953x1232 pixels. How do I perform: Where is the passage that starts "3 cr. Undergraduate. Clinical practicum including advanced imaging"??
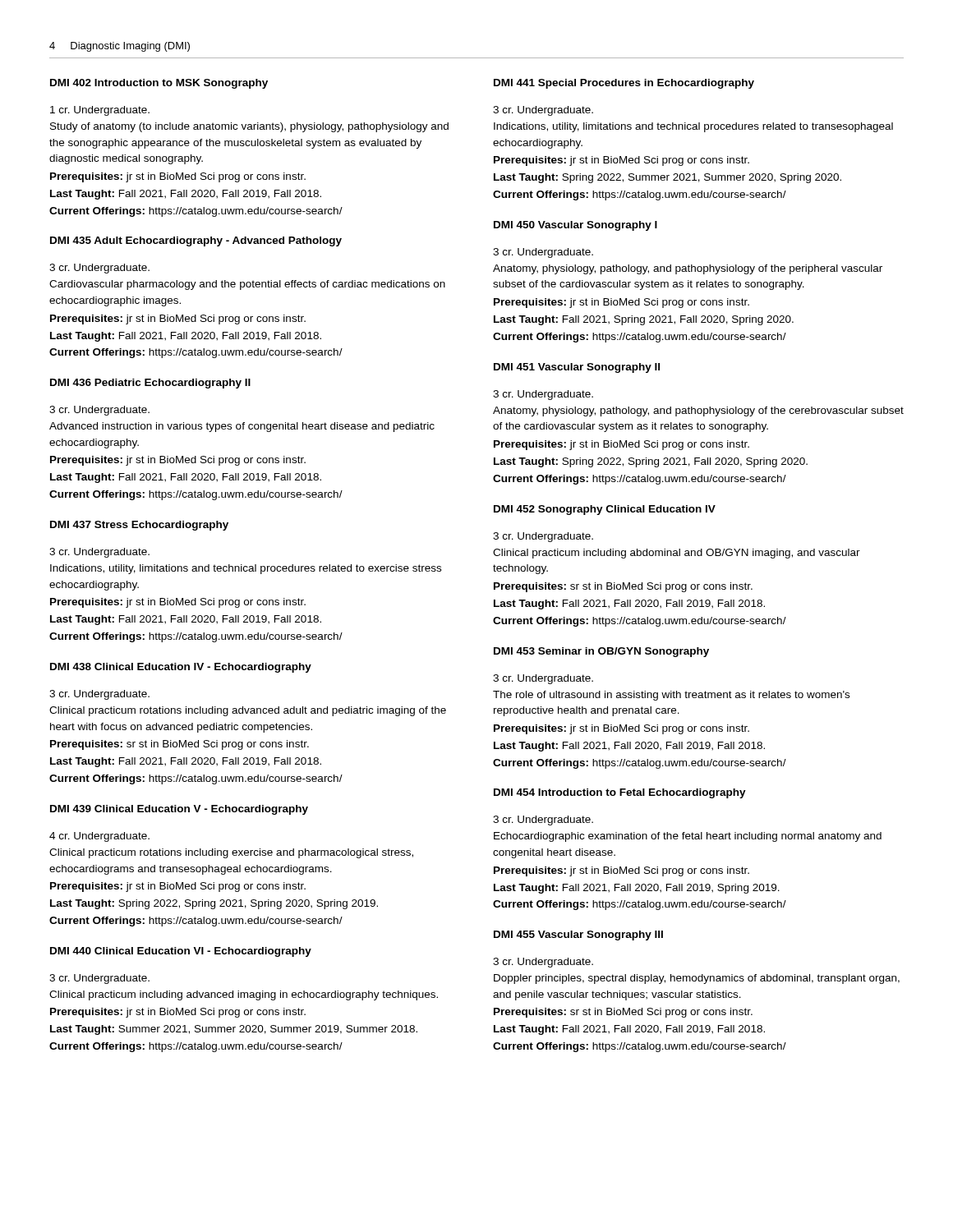click(x=255, y=1014)
